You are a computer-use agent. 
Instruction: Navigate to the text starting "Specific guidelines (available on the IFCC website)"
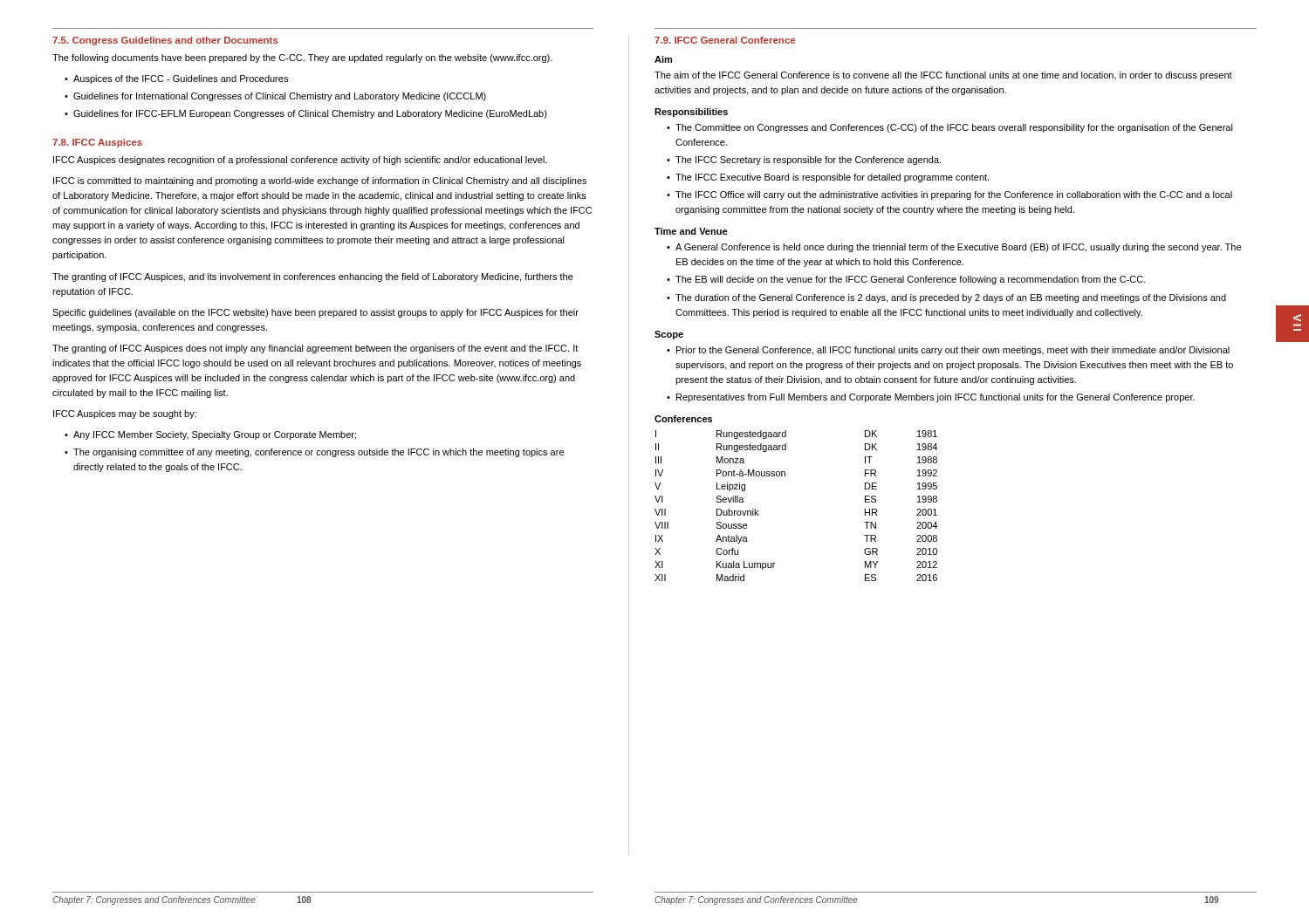[x=323, y=320]
